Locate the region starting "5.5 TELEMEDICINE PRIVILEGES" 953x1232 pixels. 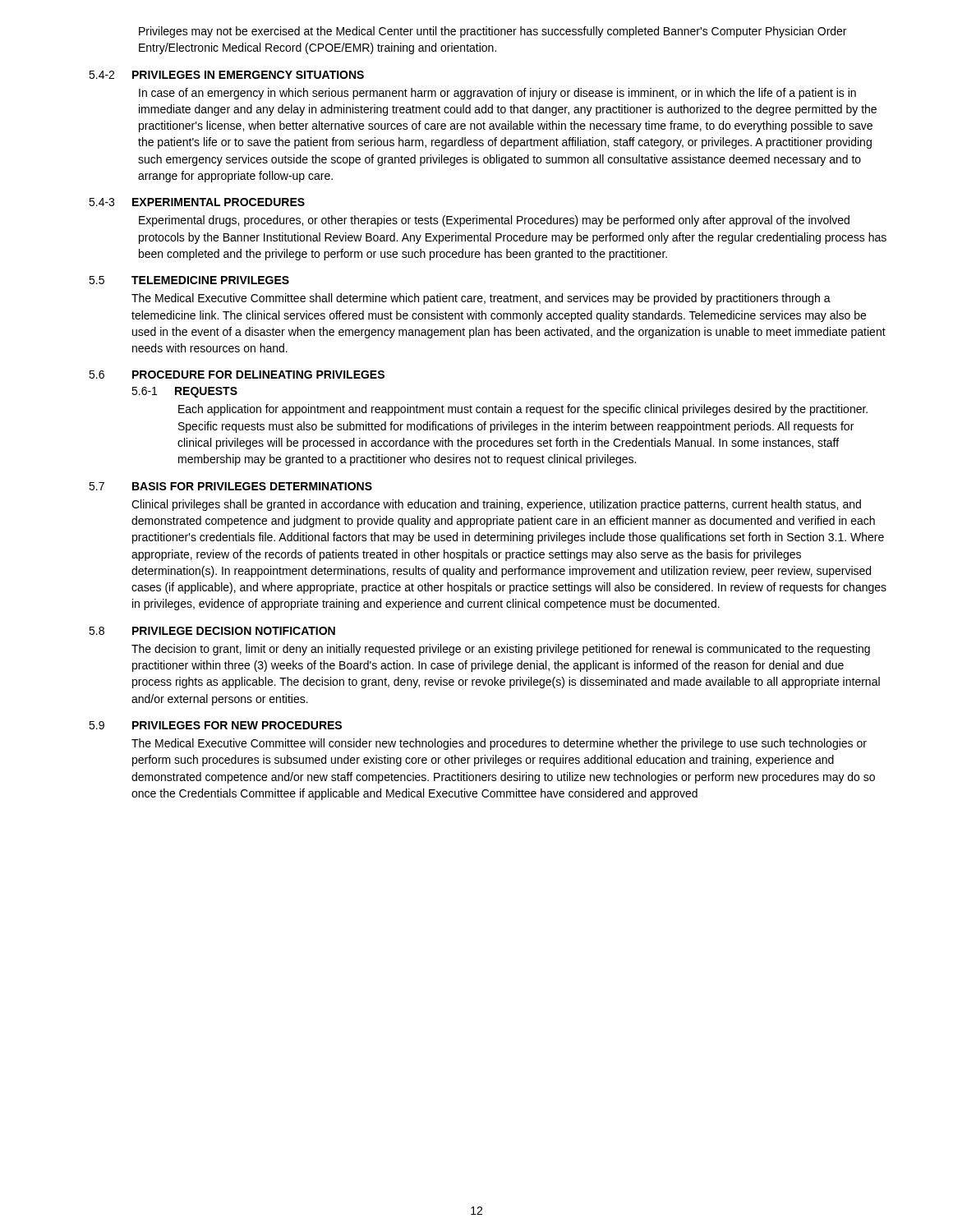click(x=189, y=280)
